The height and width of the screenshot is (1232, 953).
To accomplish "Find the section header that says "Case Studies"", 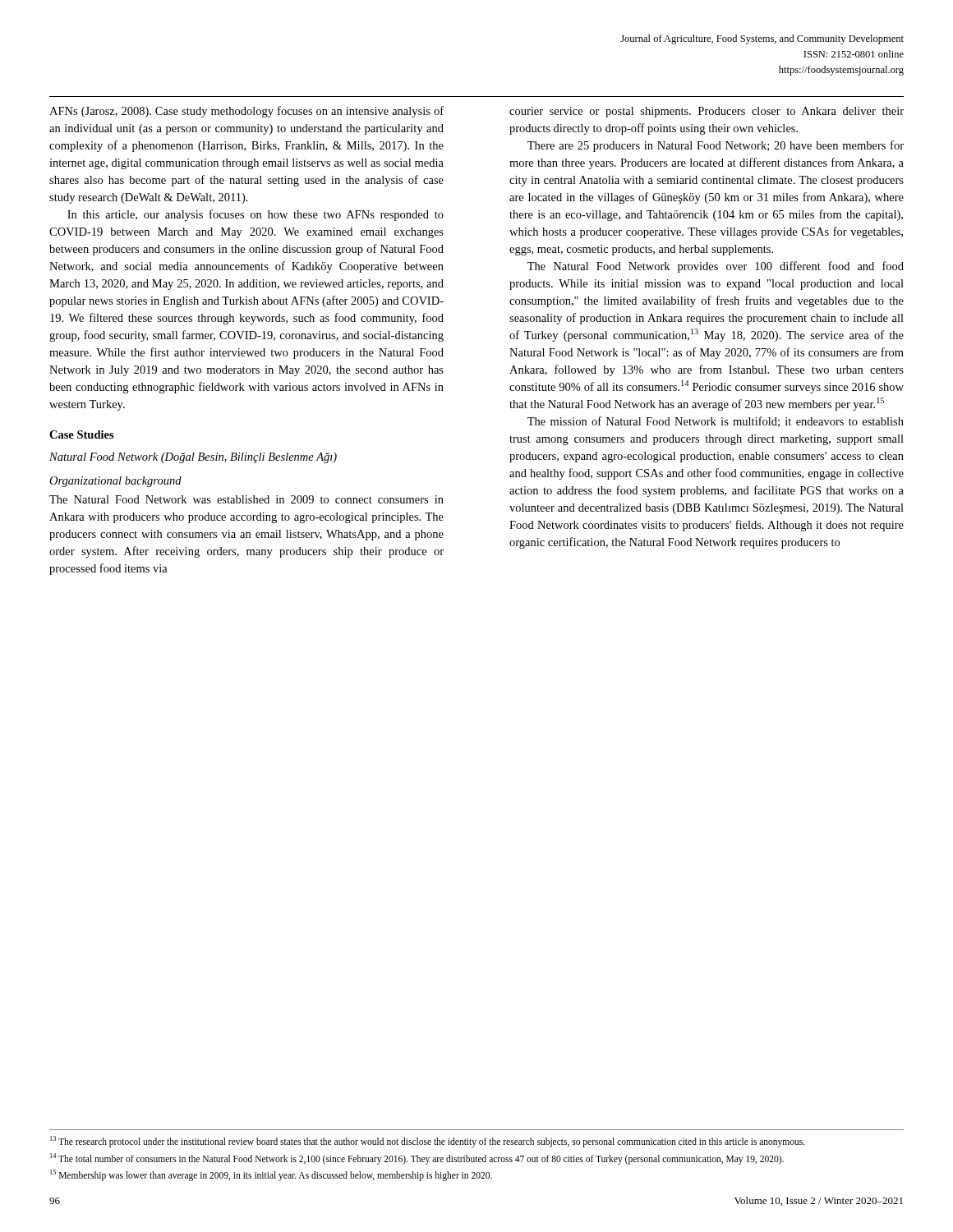I will [x=82, y=435].
